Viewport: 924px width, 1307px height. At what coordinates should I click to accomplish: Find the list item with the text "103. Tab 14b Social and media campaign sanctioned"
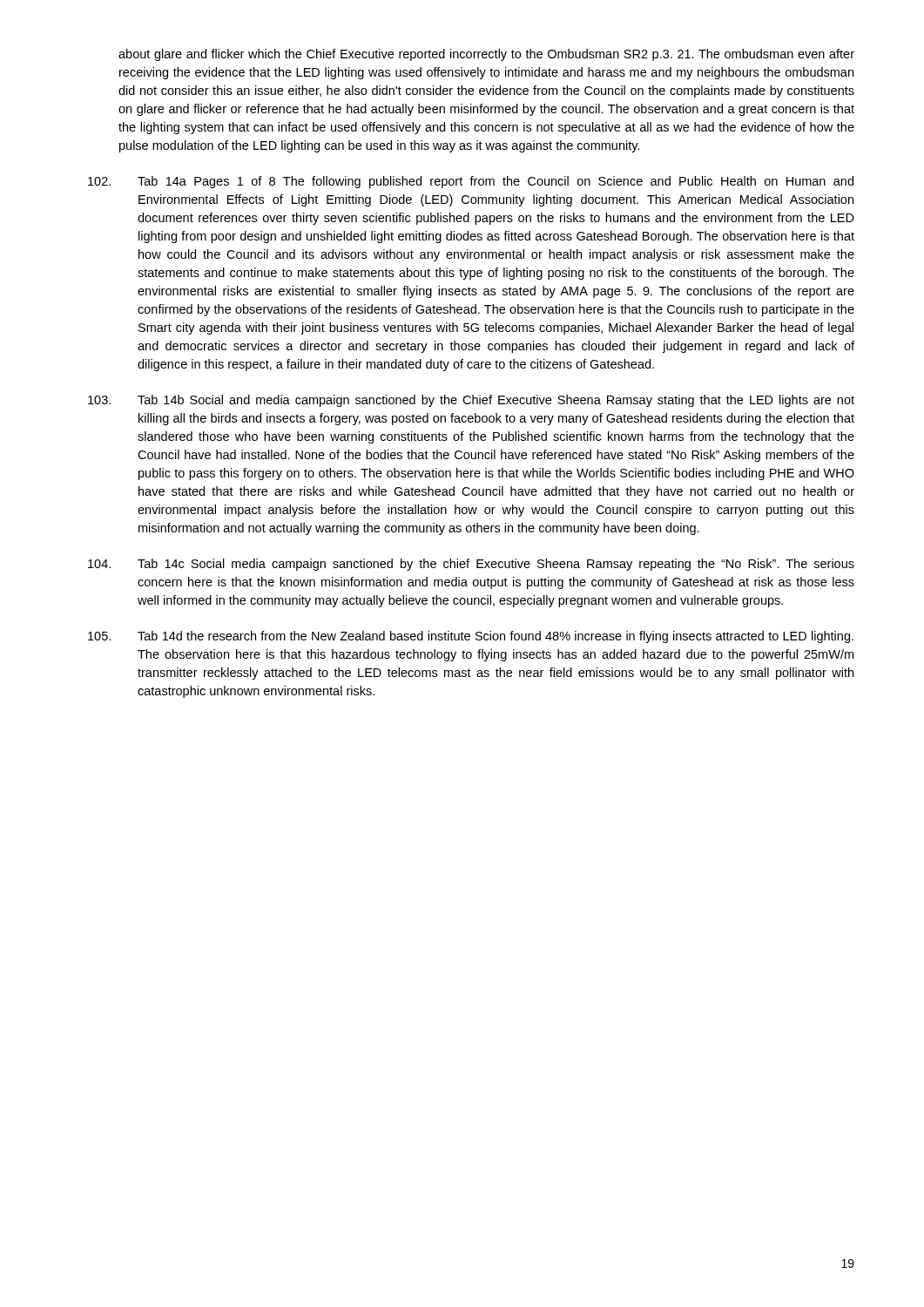[x=471, y=465]
